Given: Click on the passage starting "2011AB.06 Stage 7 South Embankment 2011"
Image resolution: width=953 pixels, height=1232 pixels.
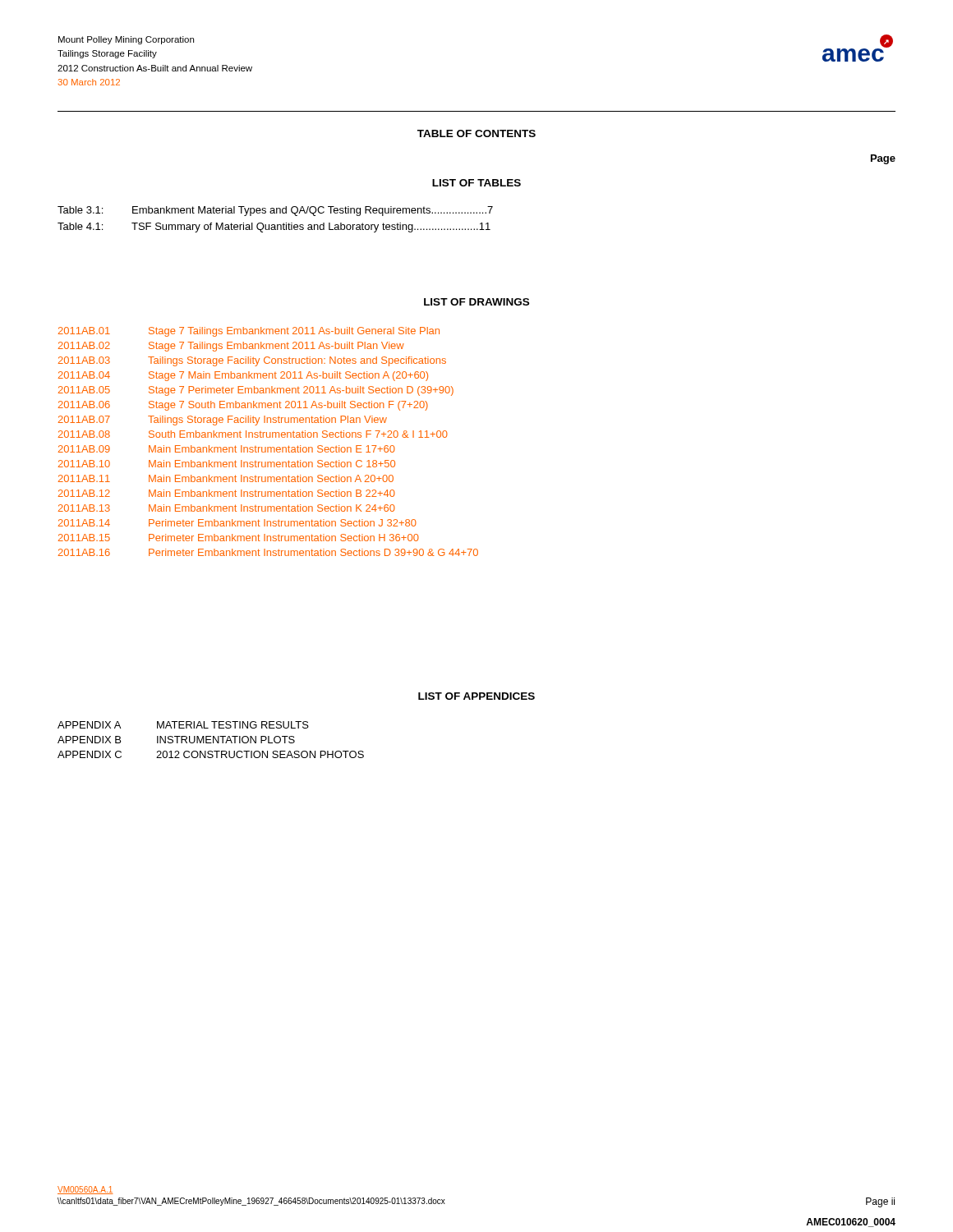Looking at the screenshot, I should click(243, 404).
